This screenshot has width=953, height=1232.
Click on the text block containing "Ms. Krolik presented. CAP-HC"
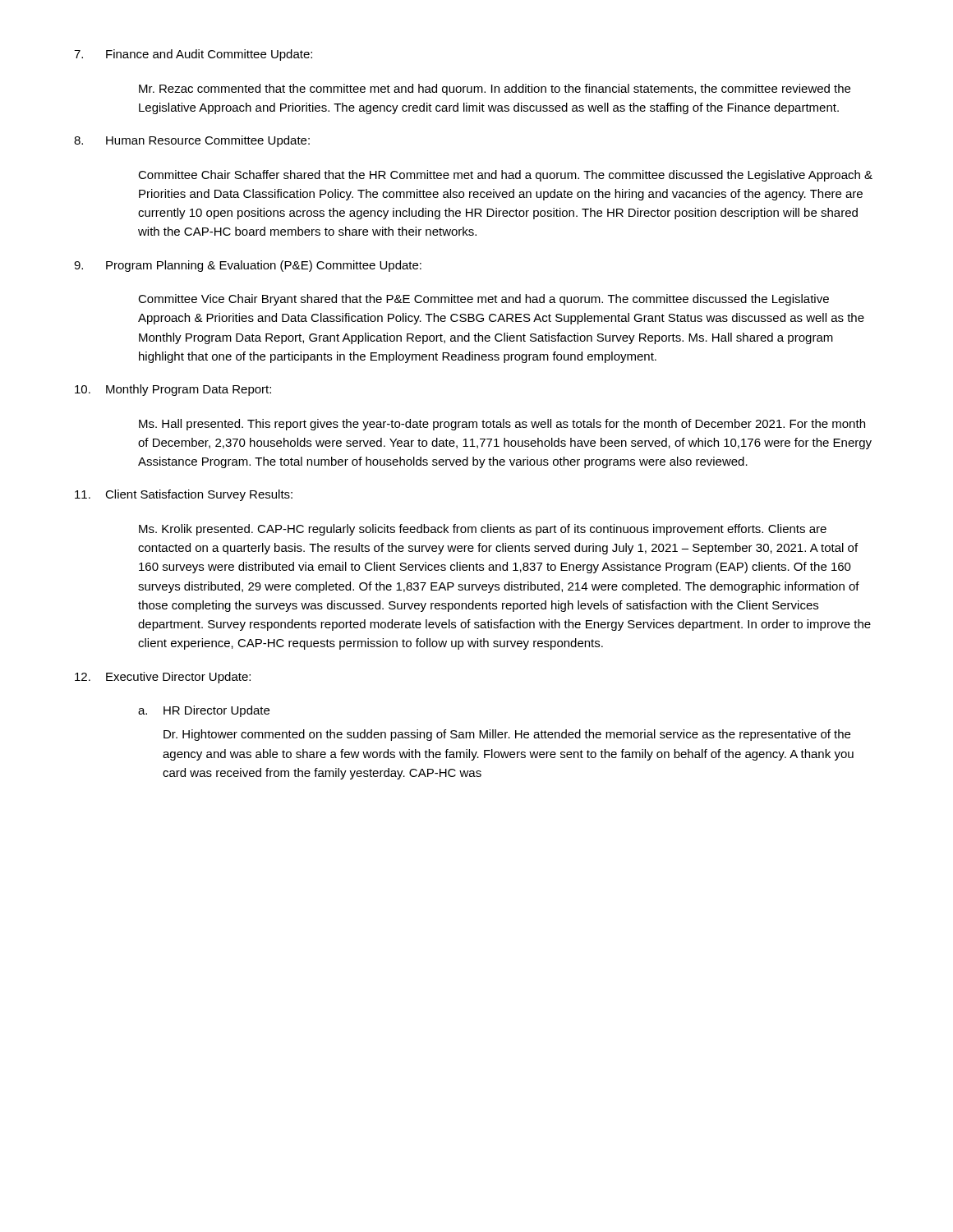(x=504, y=586)
